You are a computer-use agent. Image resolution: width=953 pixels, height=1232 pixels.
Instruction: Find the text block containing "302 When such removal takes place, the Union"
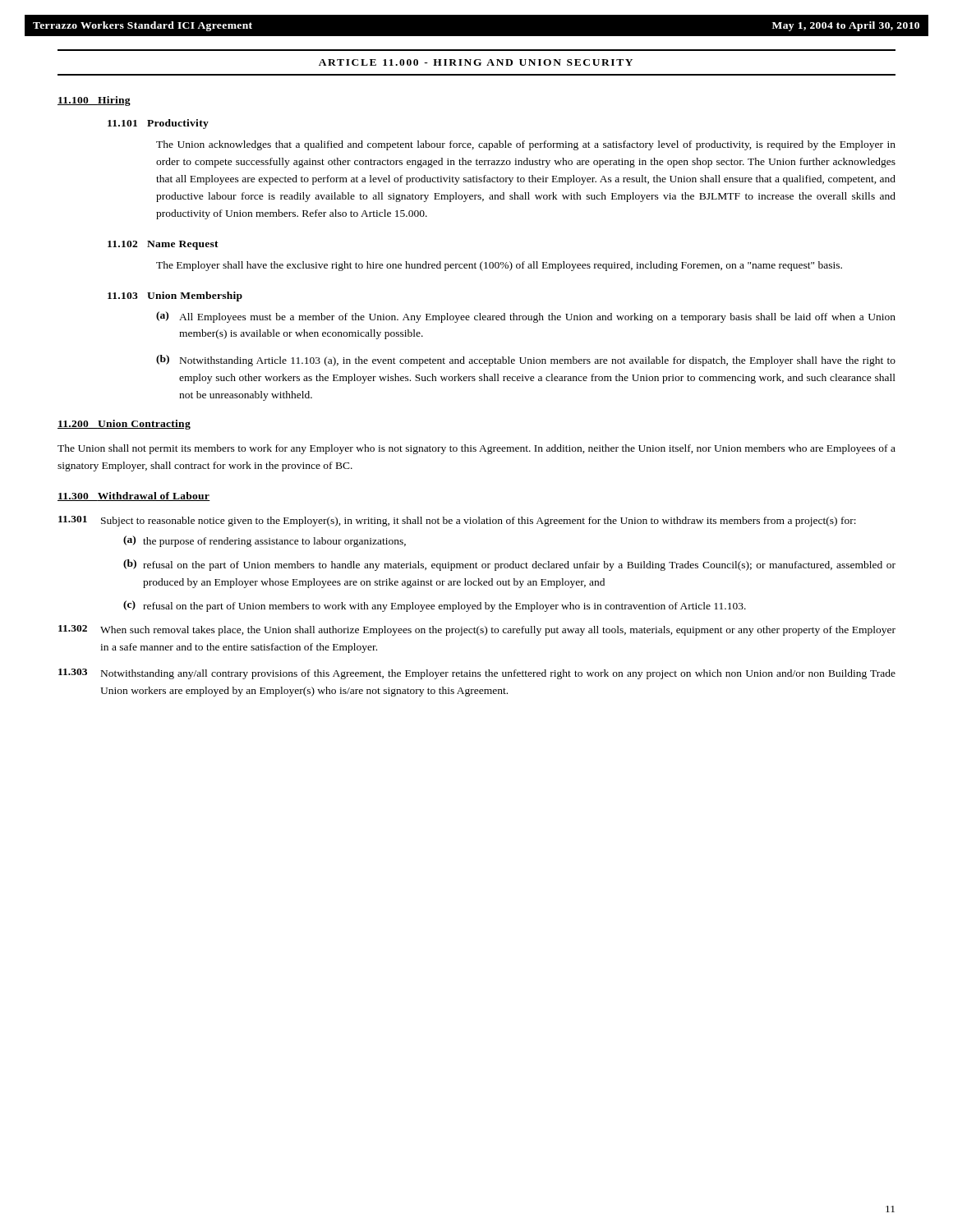pos(476,639)
